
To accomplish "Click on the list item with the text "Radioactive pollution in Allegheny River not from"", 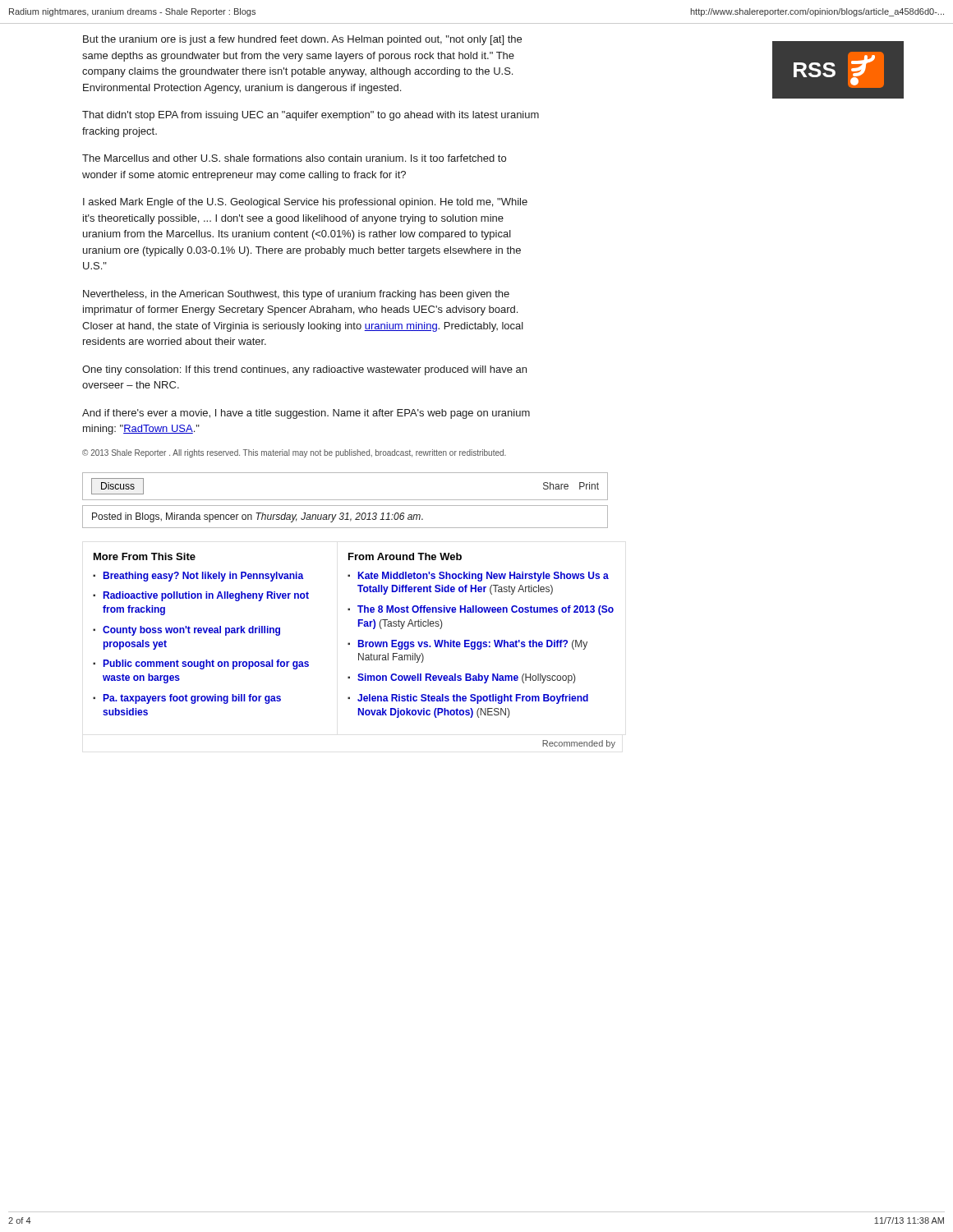I will 206,603.
